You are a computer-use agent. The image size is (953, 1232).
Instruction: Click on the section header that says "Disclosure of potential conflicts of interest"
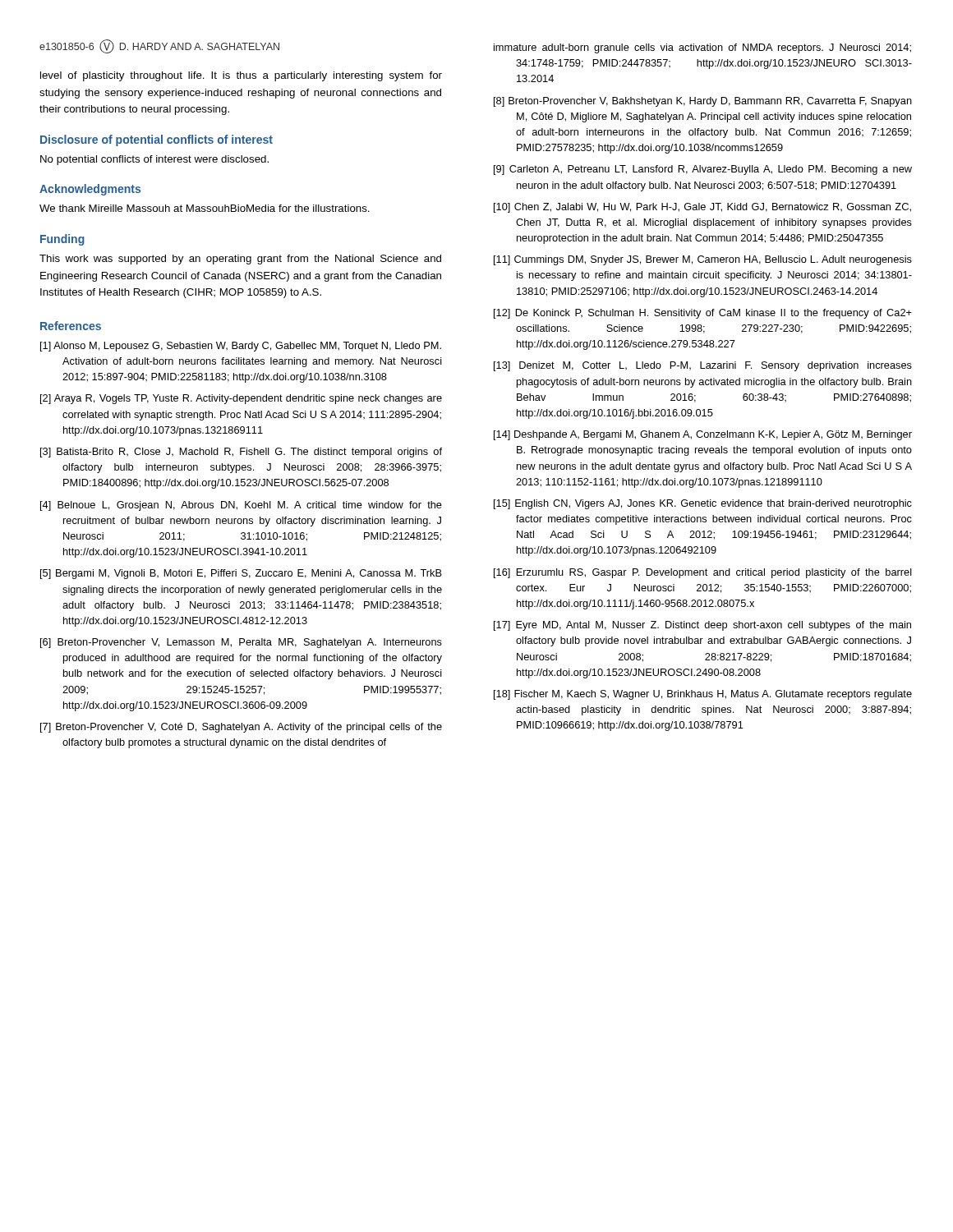[x=156, y=140]
